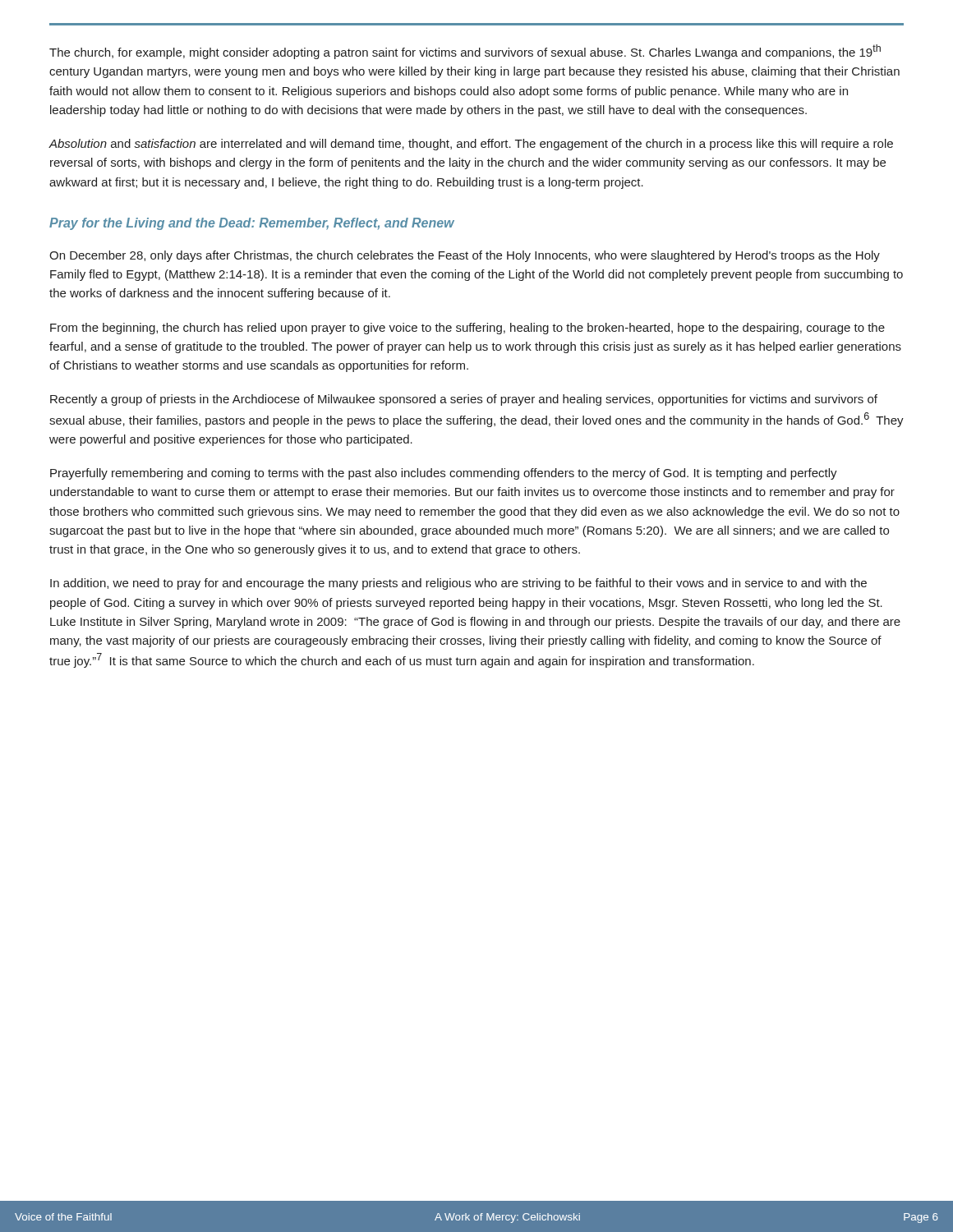Click the passage that begins "On December 28,"
Screen dimensions: 1232x953
click(476, 274)
